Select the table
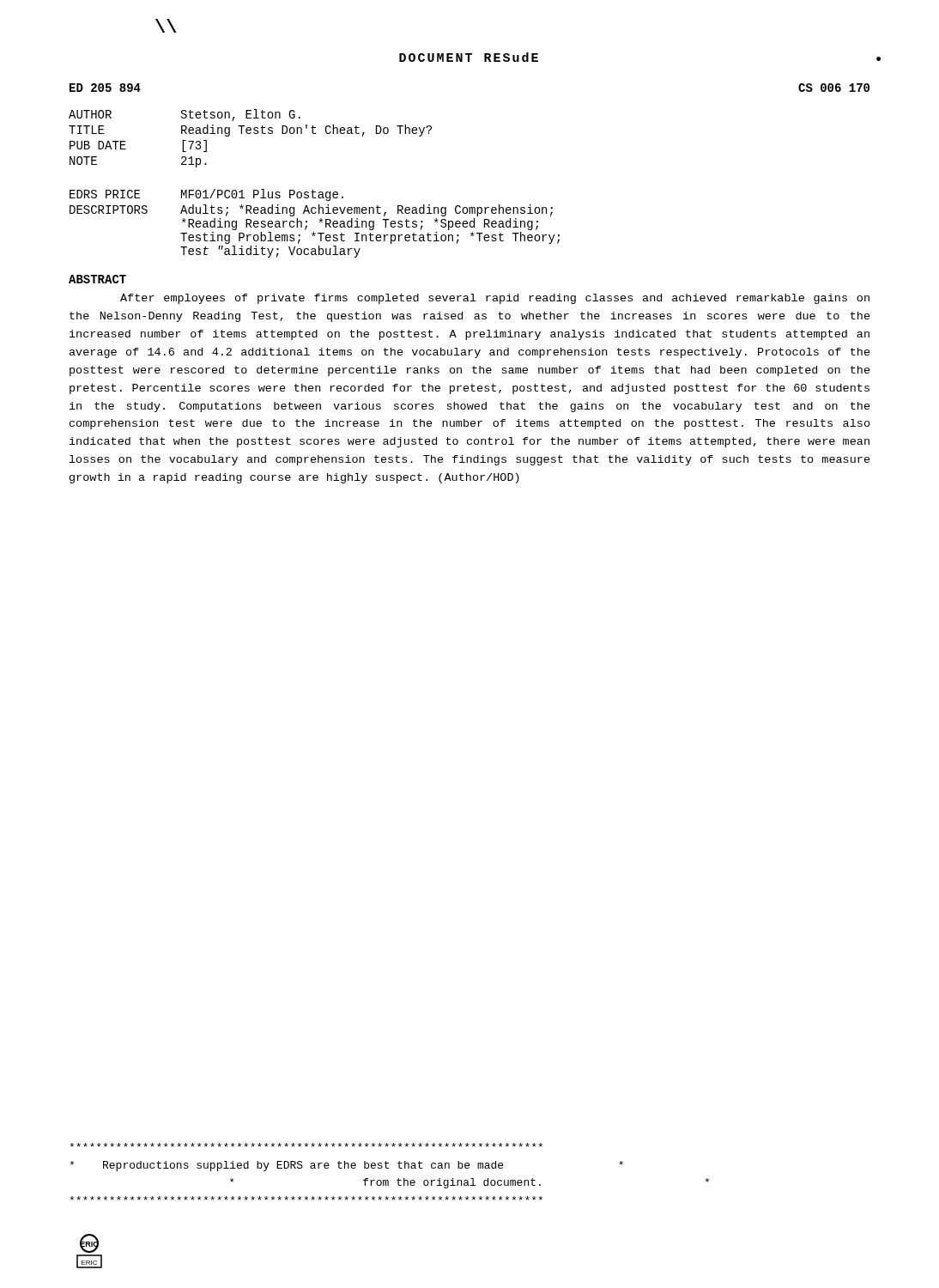Screen dimensions: 1288x939 tap(470, 183)
